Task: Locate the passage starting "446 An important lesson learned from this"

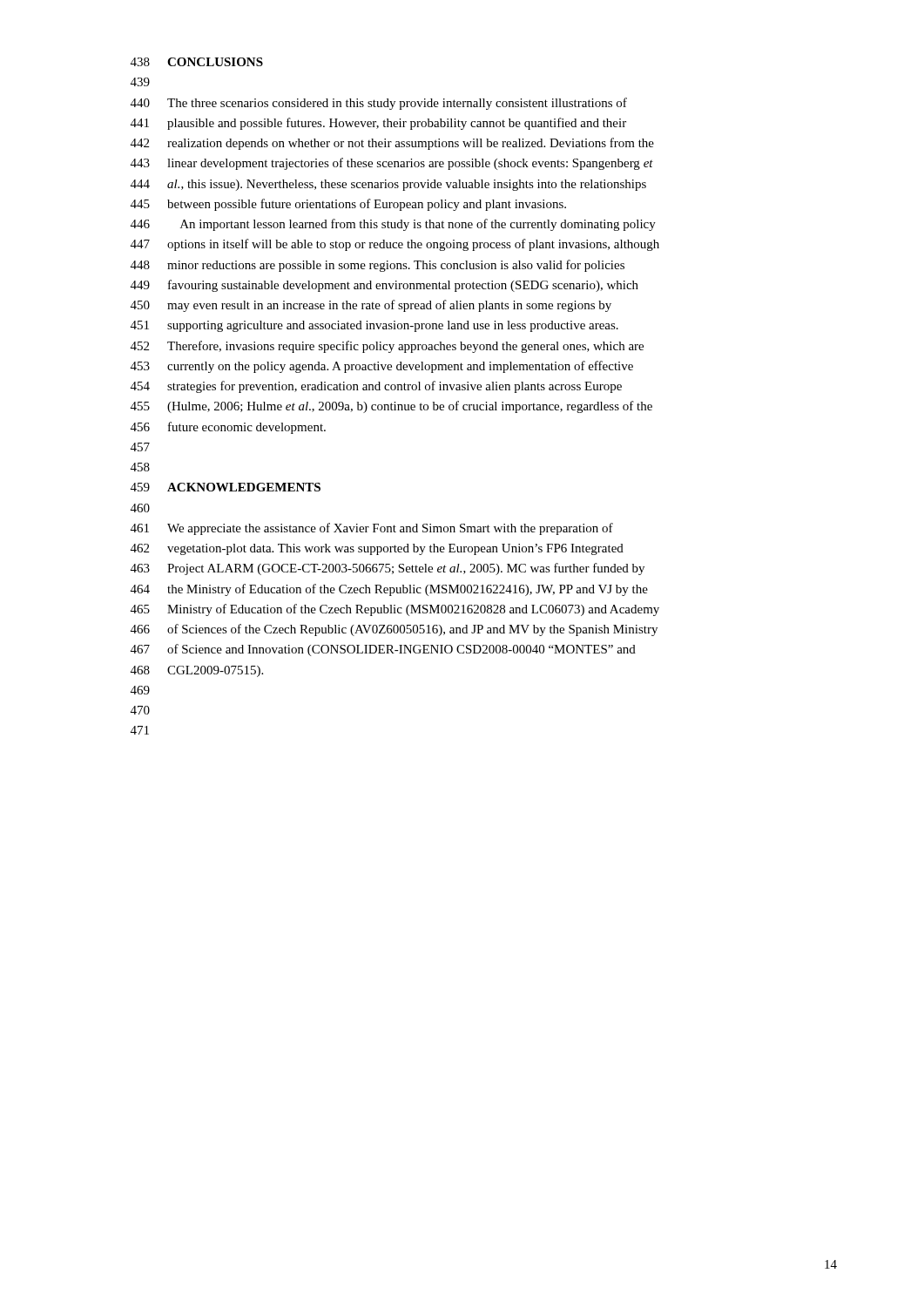Action: (470, 224)
